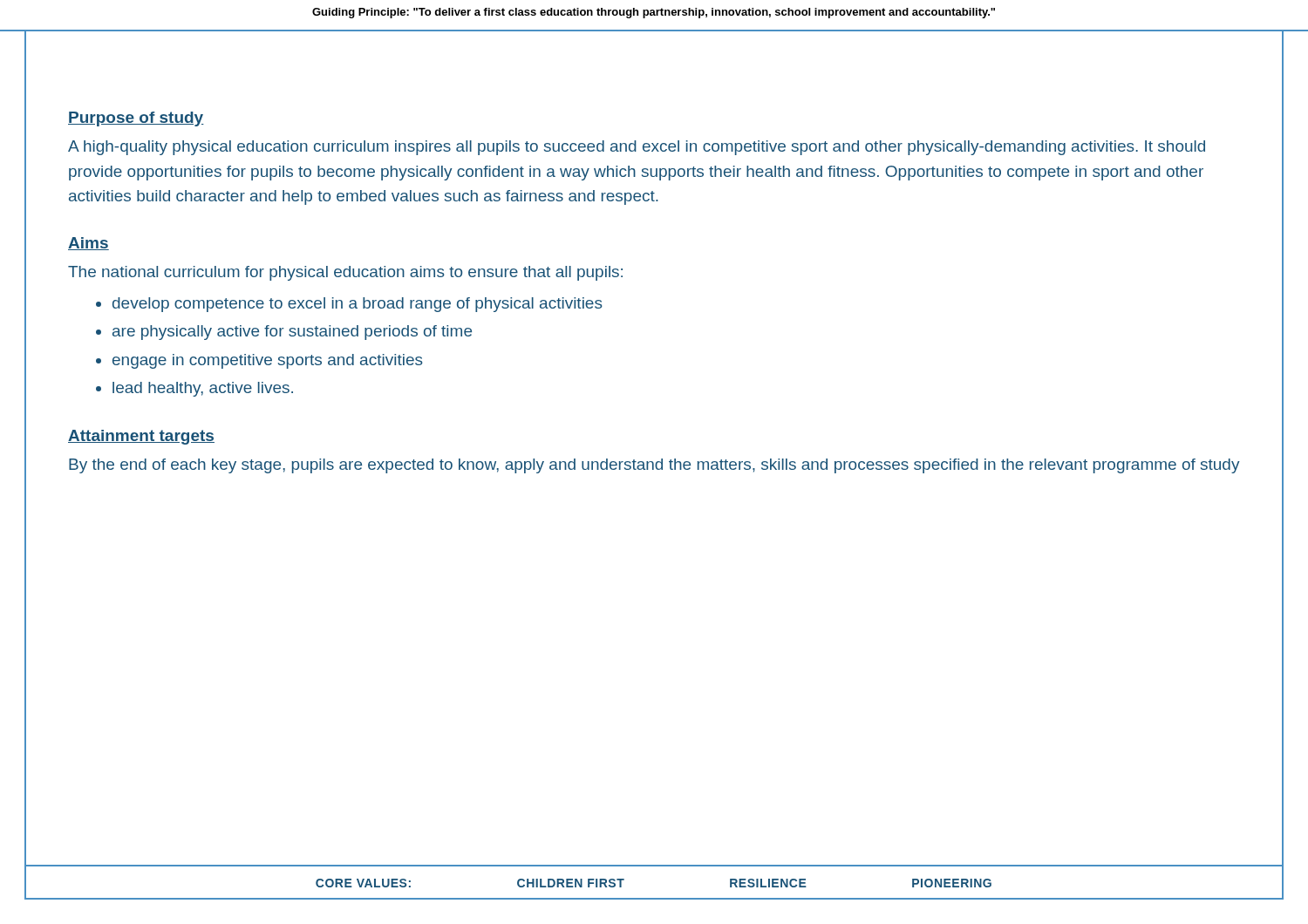
Task: Select the element starting "Purpose of study"
Action: click(136, 117)
